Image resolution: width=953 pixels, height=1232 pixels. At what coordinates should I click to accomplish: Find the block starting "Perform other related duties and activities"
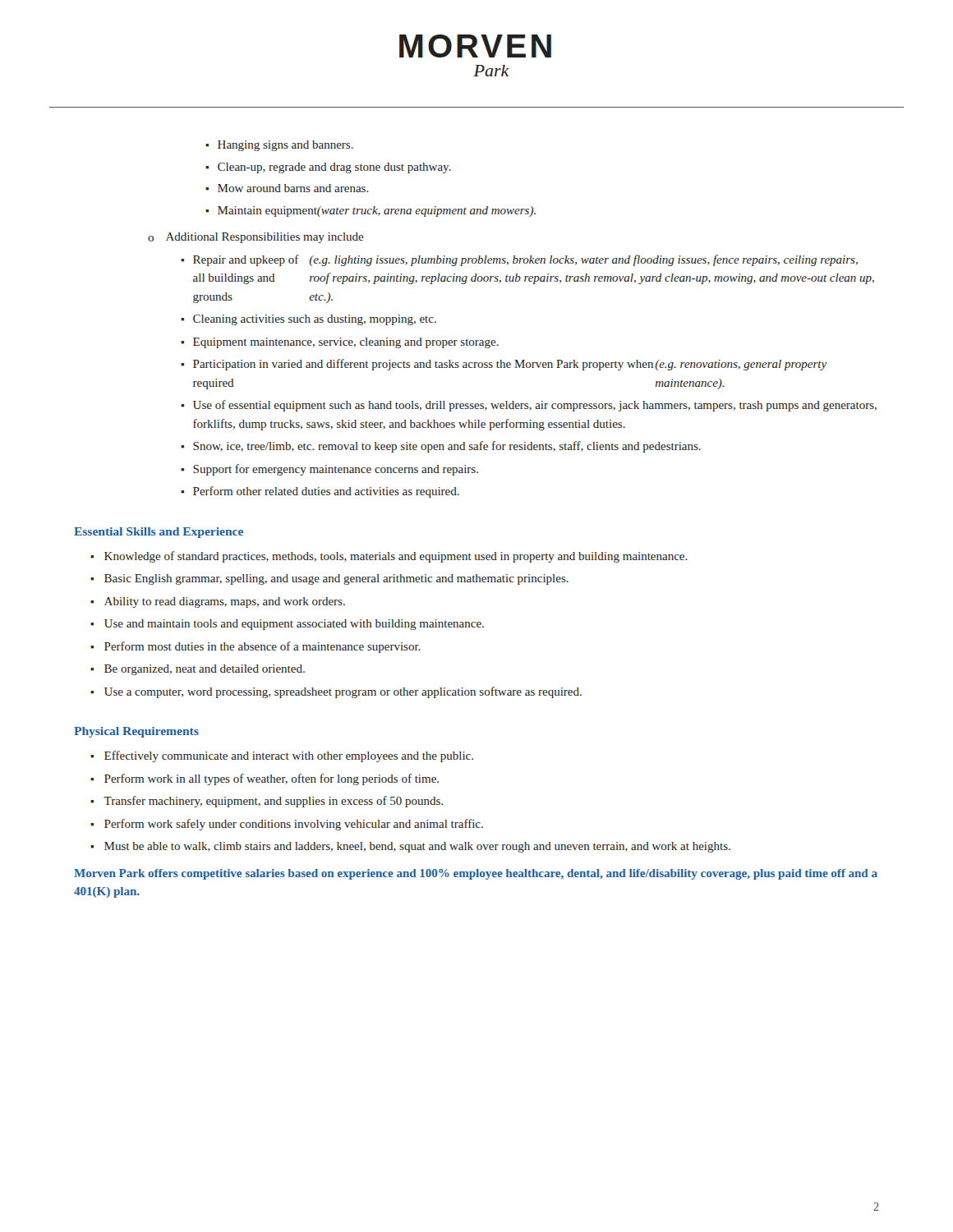pyautogui.click(x=326, y=491)
